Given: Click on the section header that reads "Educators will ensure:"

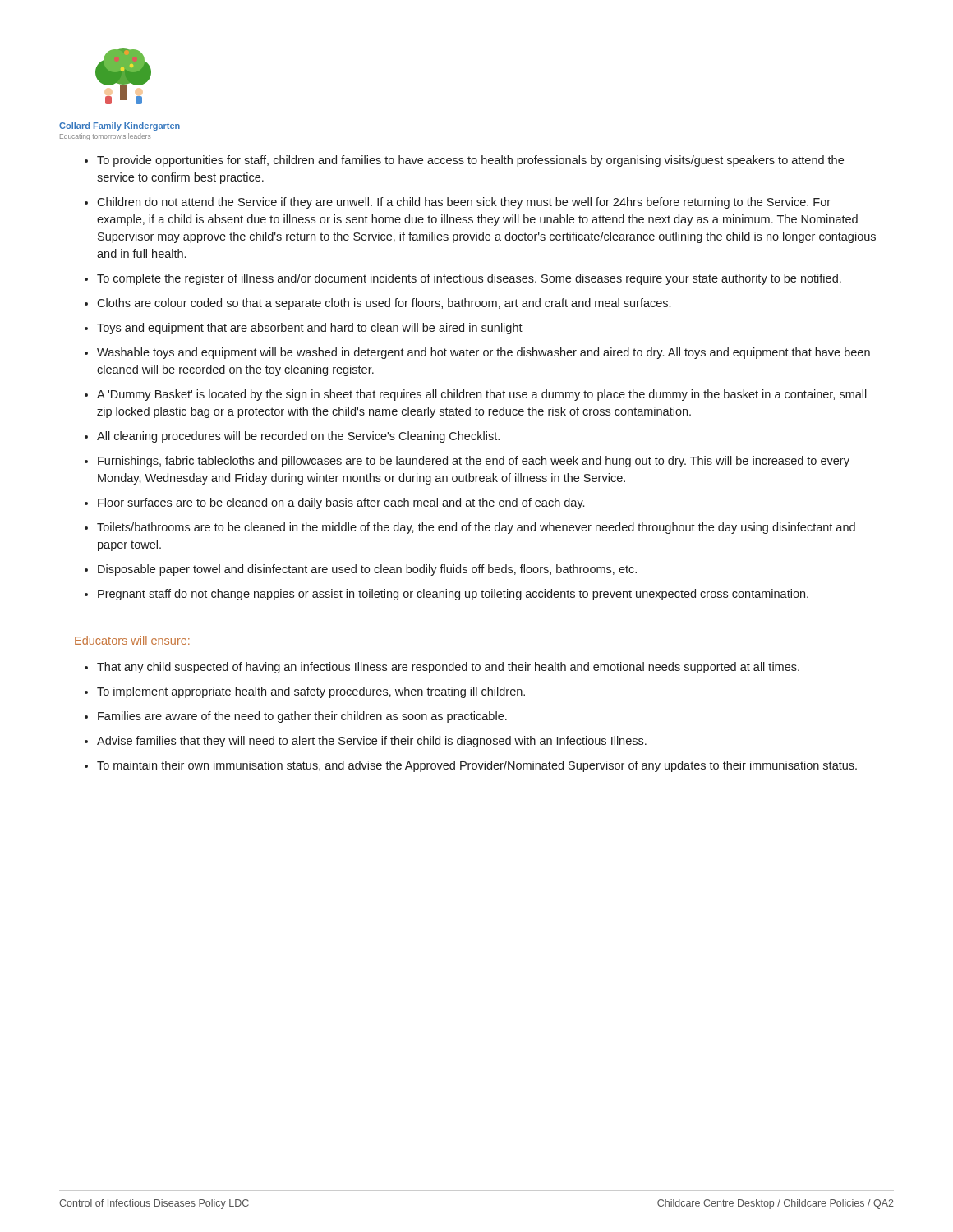Looking at the screenshot, I should pos(132,641).
